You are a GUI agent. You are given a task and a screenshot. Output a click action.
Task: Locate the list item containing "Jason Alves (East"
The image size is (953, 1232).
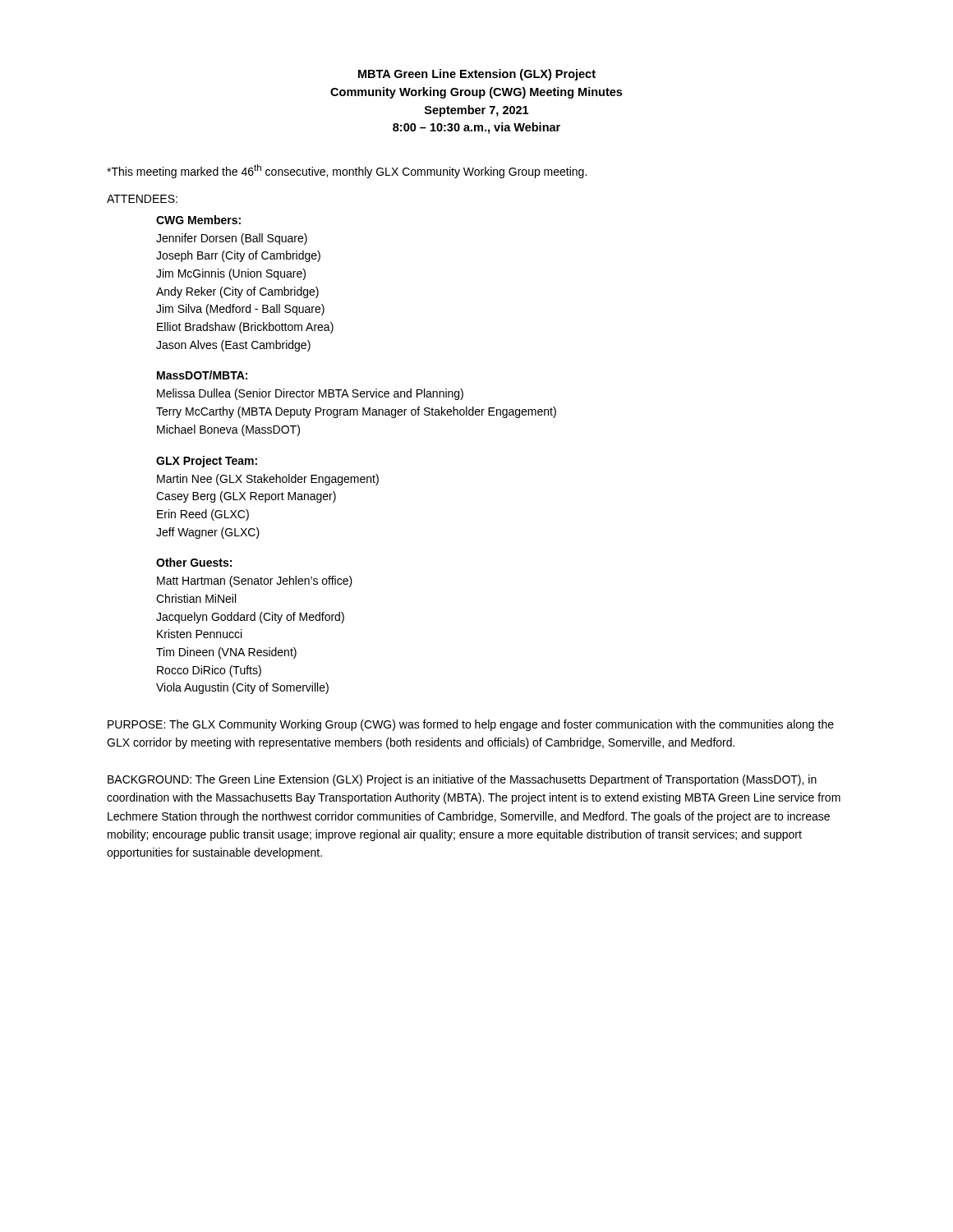click(x=233, y=345)
